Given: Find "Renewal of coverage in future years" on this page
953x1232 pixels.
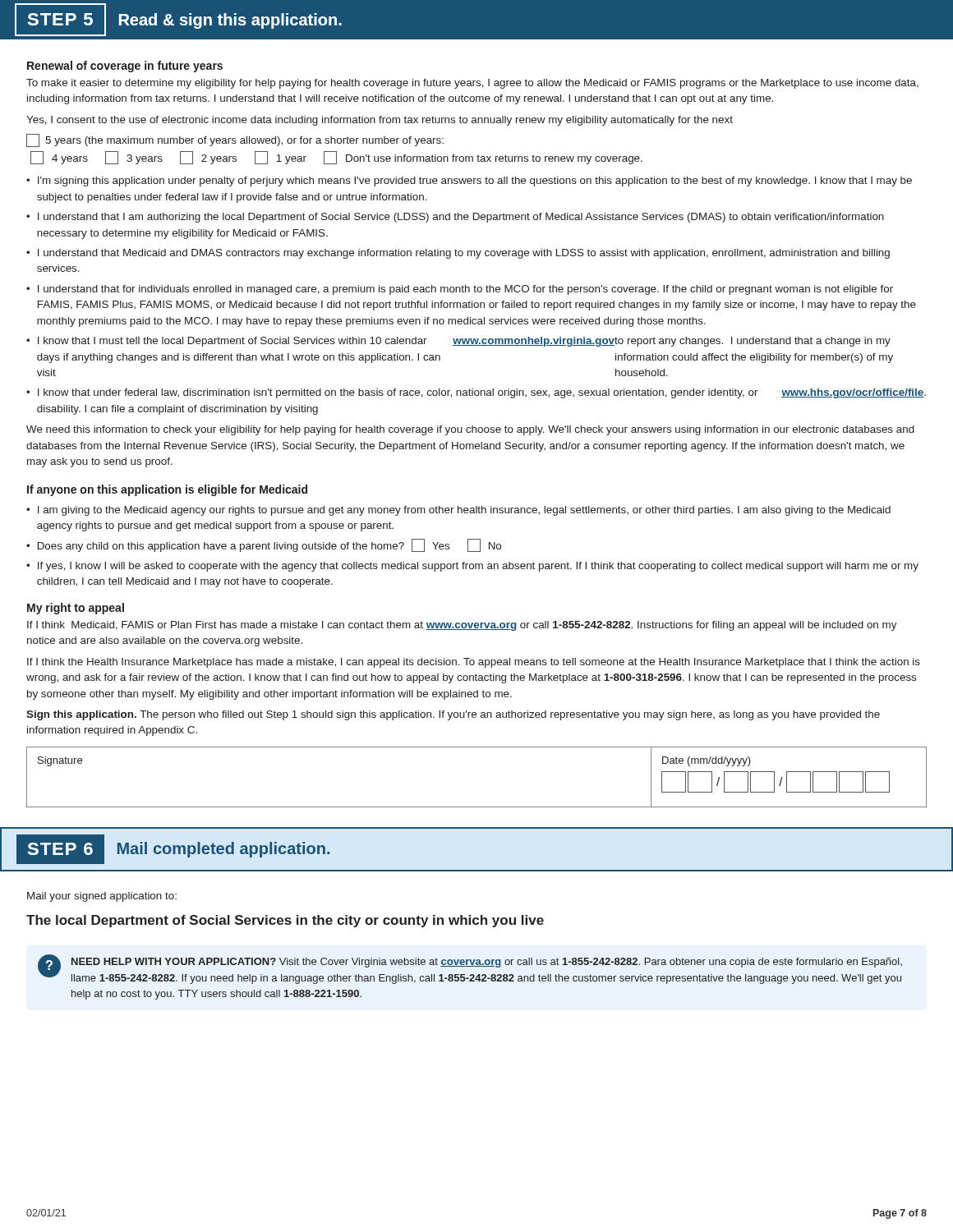Looking at the screenshot, I should (x=125, y=66).
